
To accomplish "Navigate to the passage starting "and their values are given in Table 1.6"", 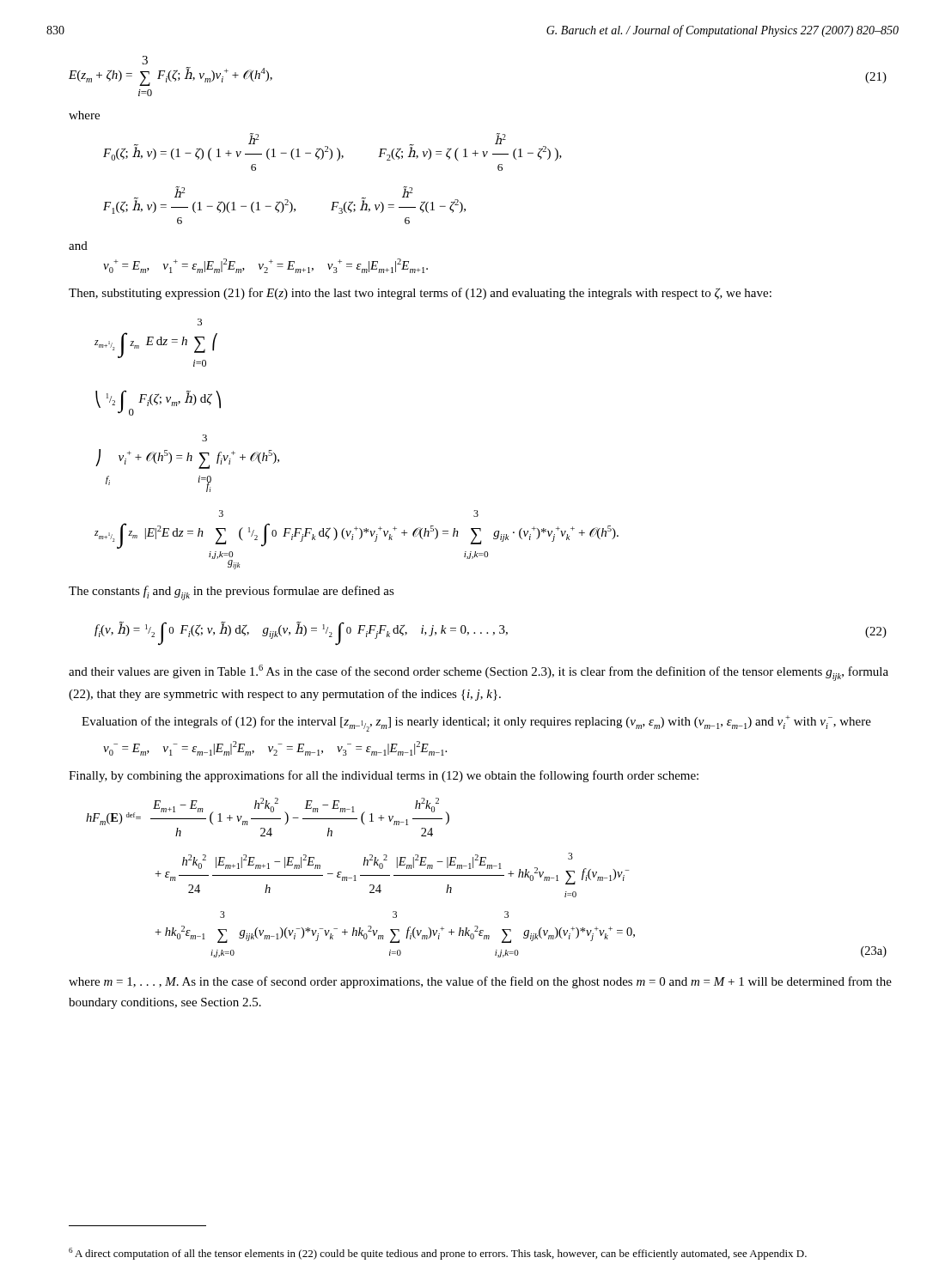I will (x=479, y=682).
